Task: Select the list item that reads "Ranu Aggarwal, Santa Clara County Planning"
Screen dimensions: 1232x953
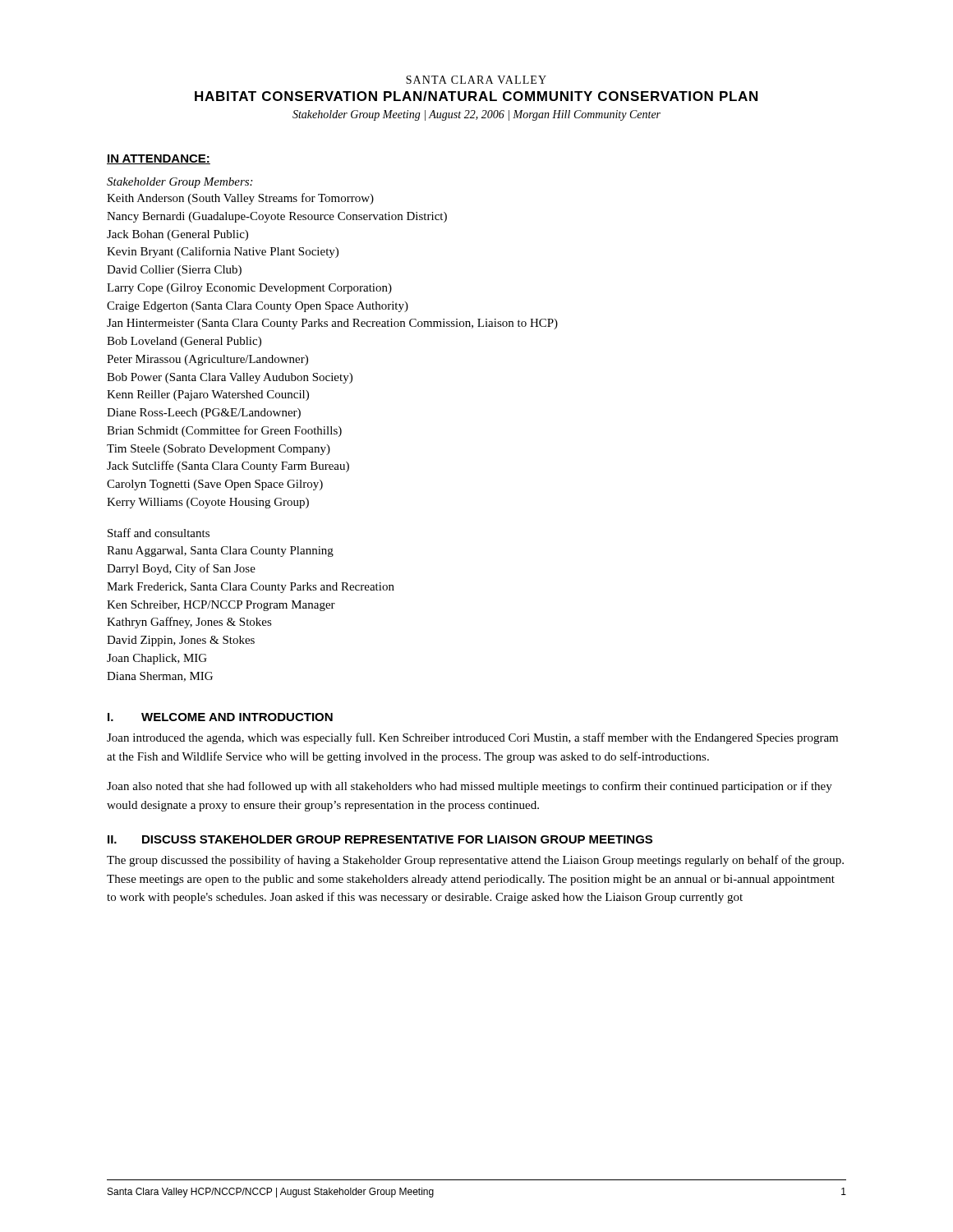Action: pyautogui.click(x=220, y=551)
